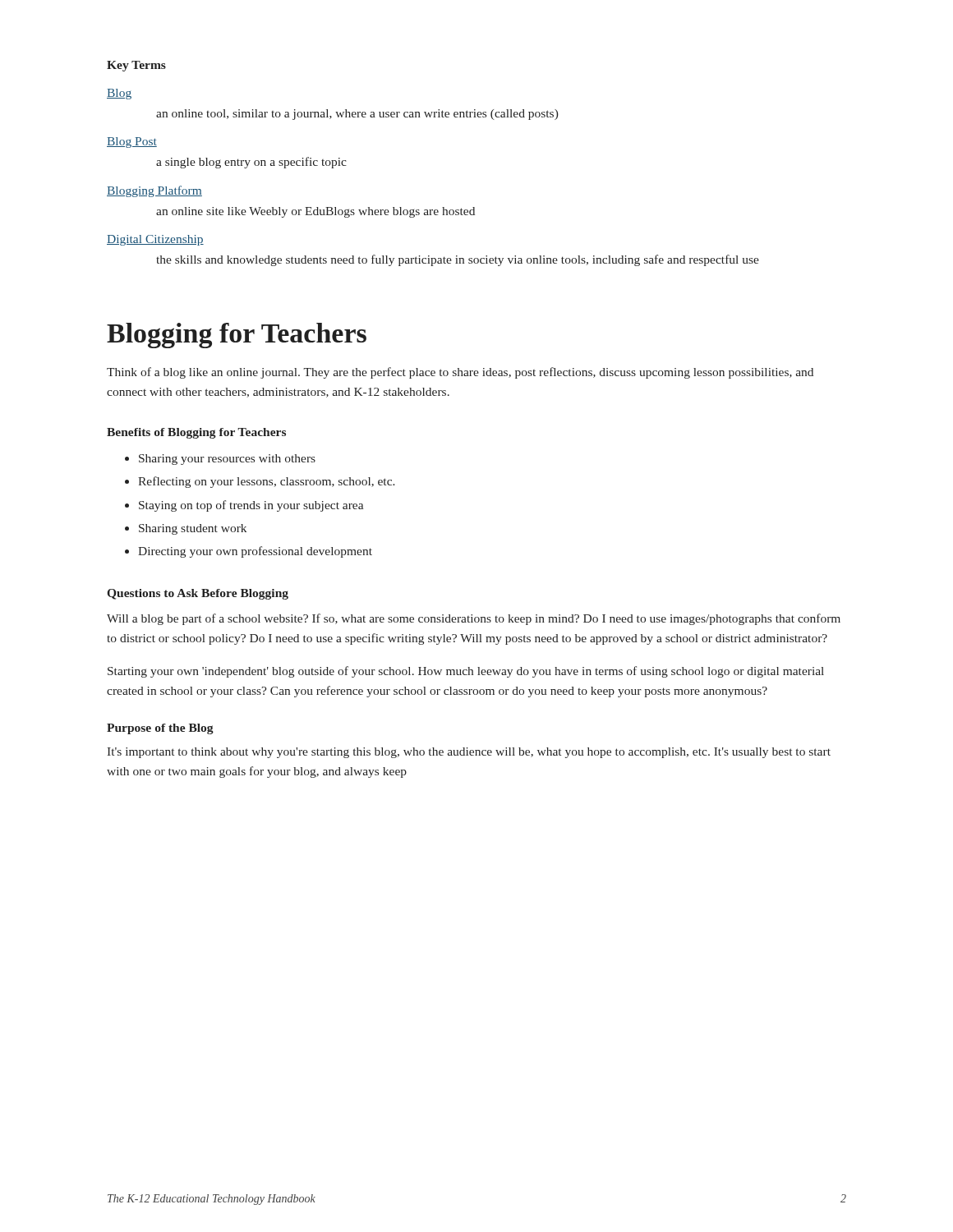Find the text starting "It's important to think about"

(469, 761)
